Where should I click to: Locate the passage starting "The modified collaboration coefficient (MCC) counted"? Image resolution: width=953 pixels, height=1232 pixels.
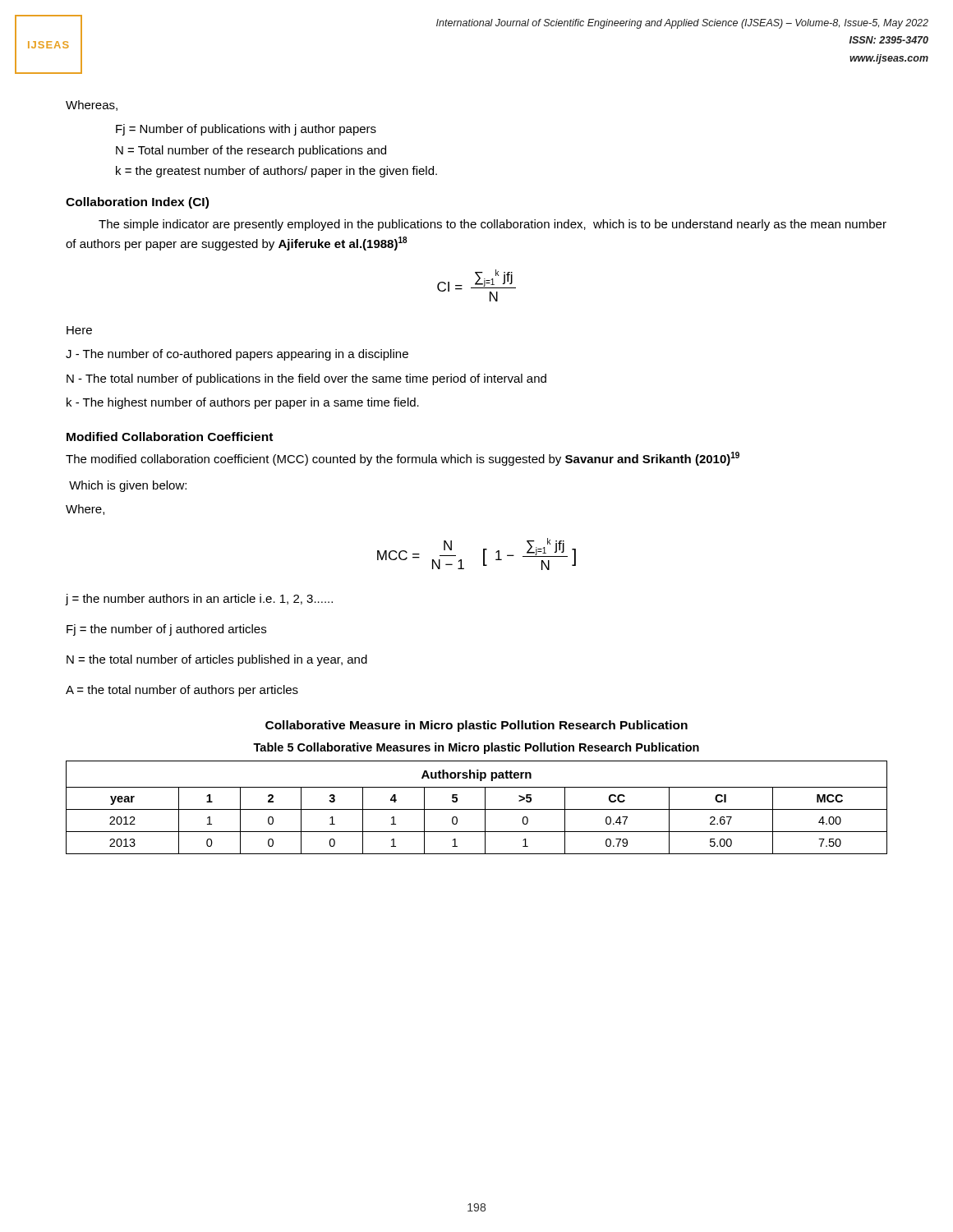403,458
